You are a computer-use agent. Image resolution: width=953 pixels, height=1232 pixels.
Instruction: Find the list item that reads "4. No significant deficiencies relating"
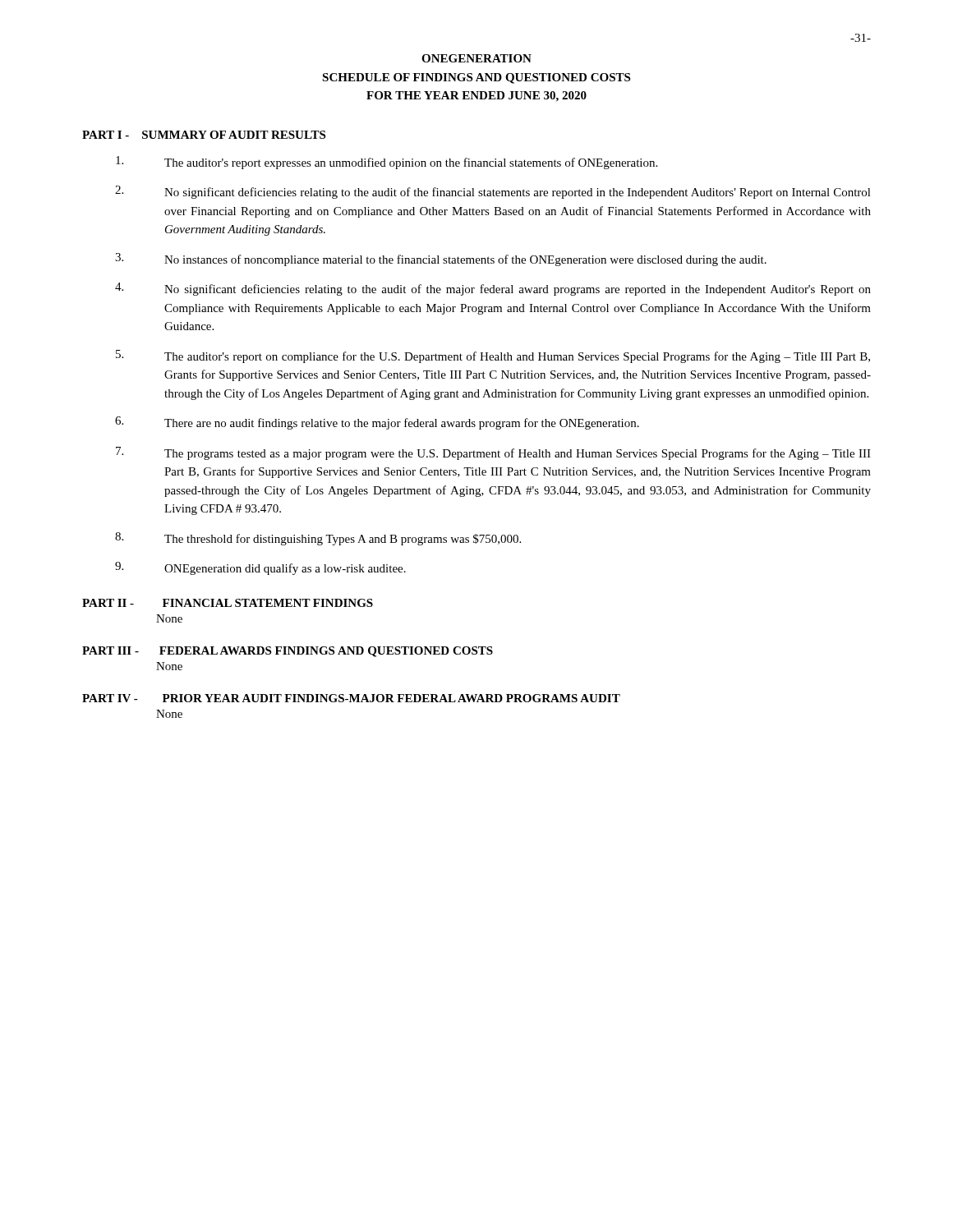pyautogui.click(x=476, y=308)
